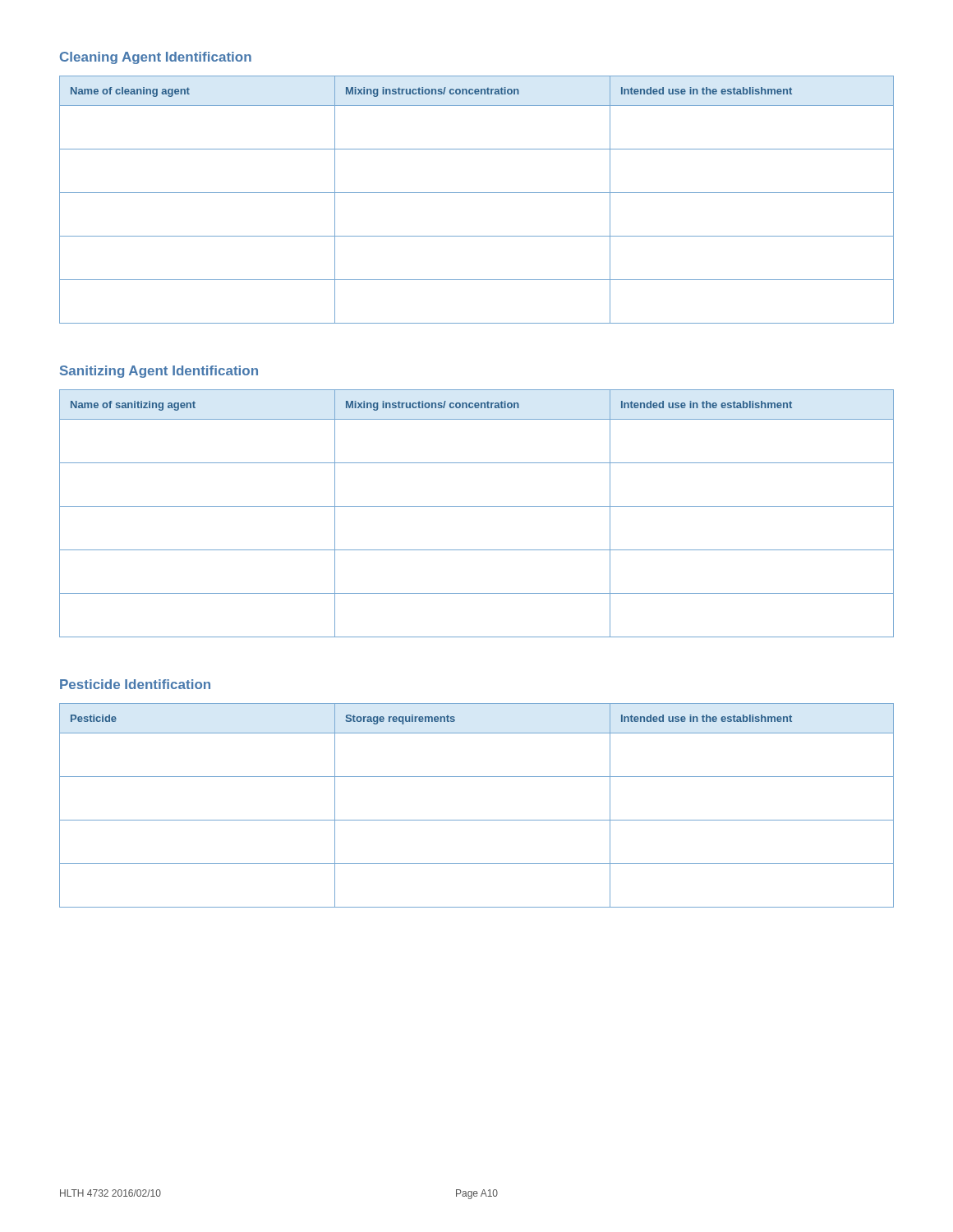
Task: Point to the passage starting "Pesticide Identification"
Action: click(135, 685)
